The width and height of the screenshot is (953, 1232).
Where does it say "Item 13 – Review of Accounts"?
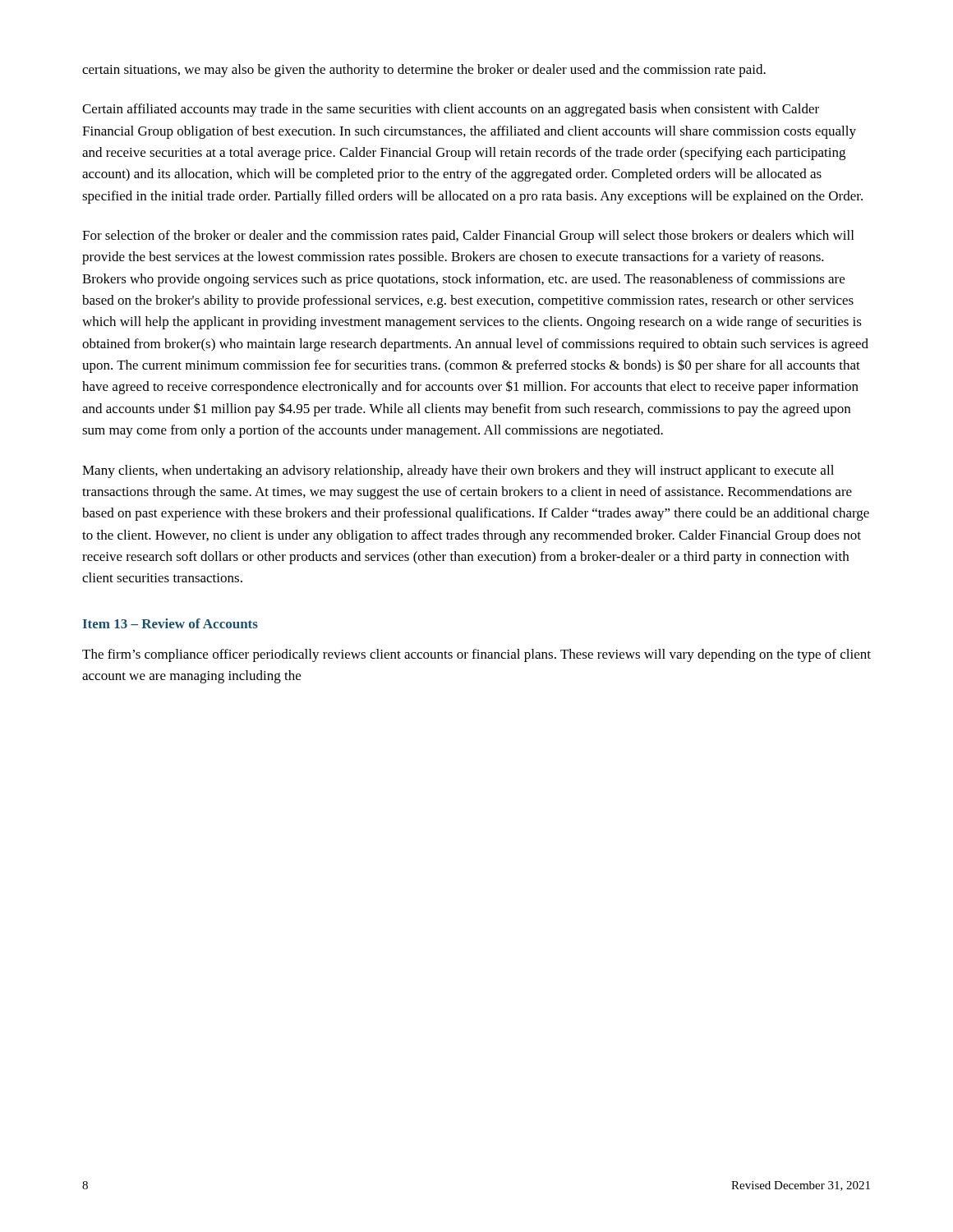coord(170,623)
